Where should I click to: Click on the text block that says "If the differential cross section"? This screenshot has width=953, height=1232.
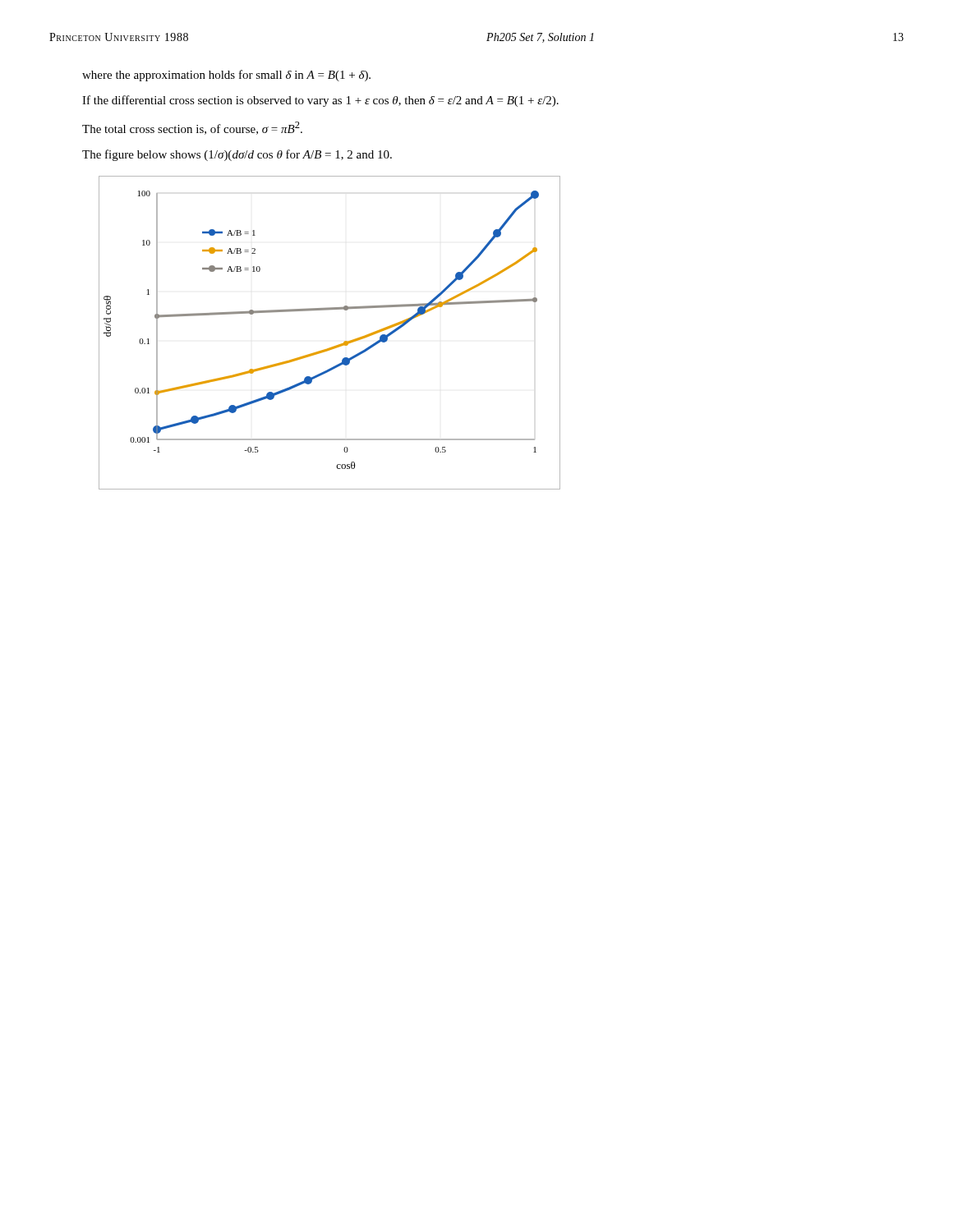321,100
